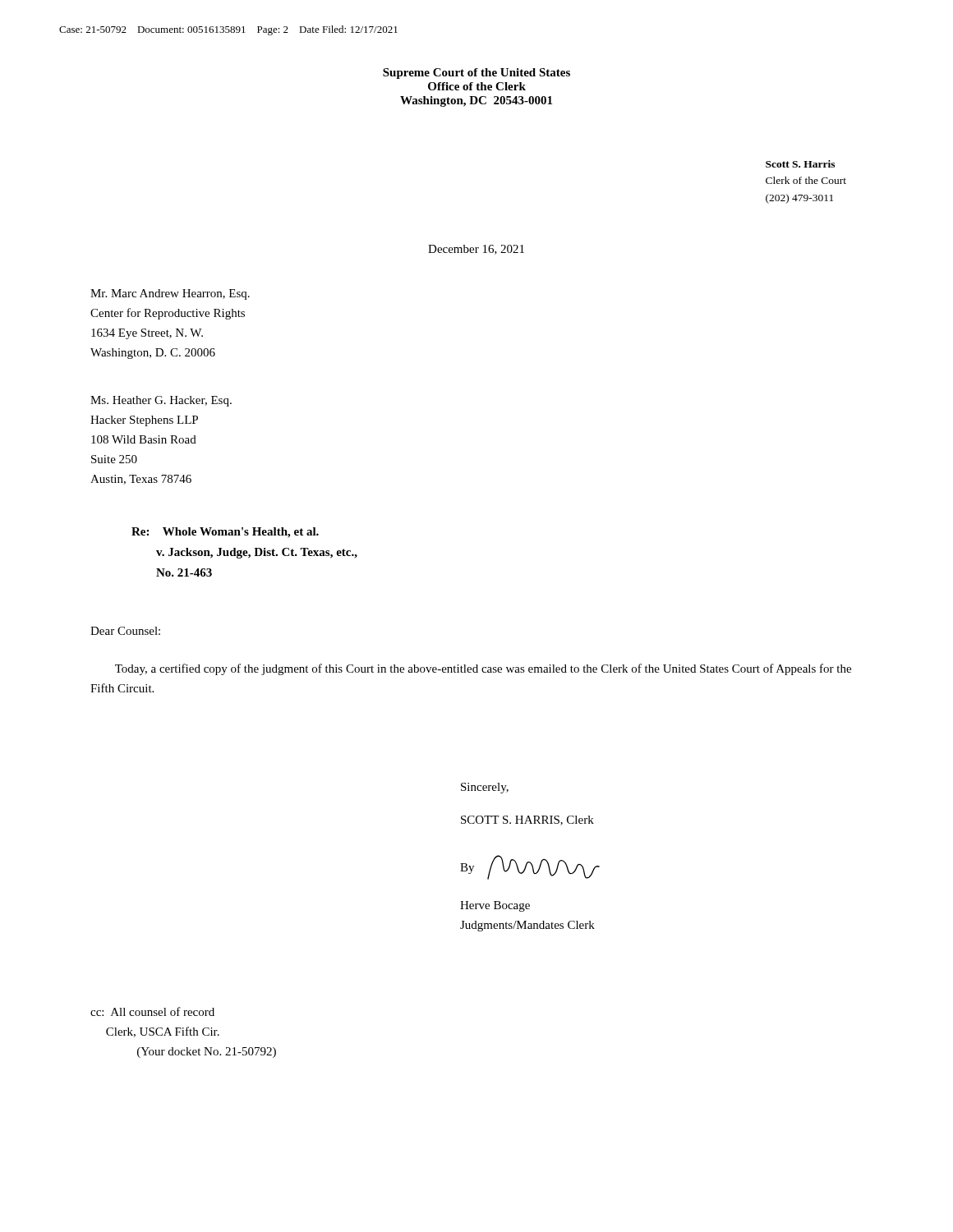Locate the text "December 16, 2021"
The height and width of the screenshot is (1232, 953).
pyautogui.click(x=476, y=249)
